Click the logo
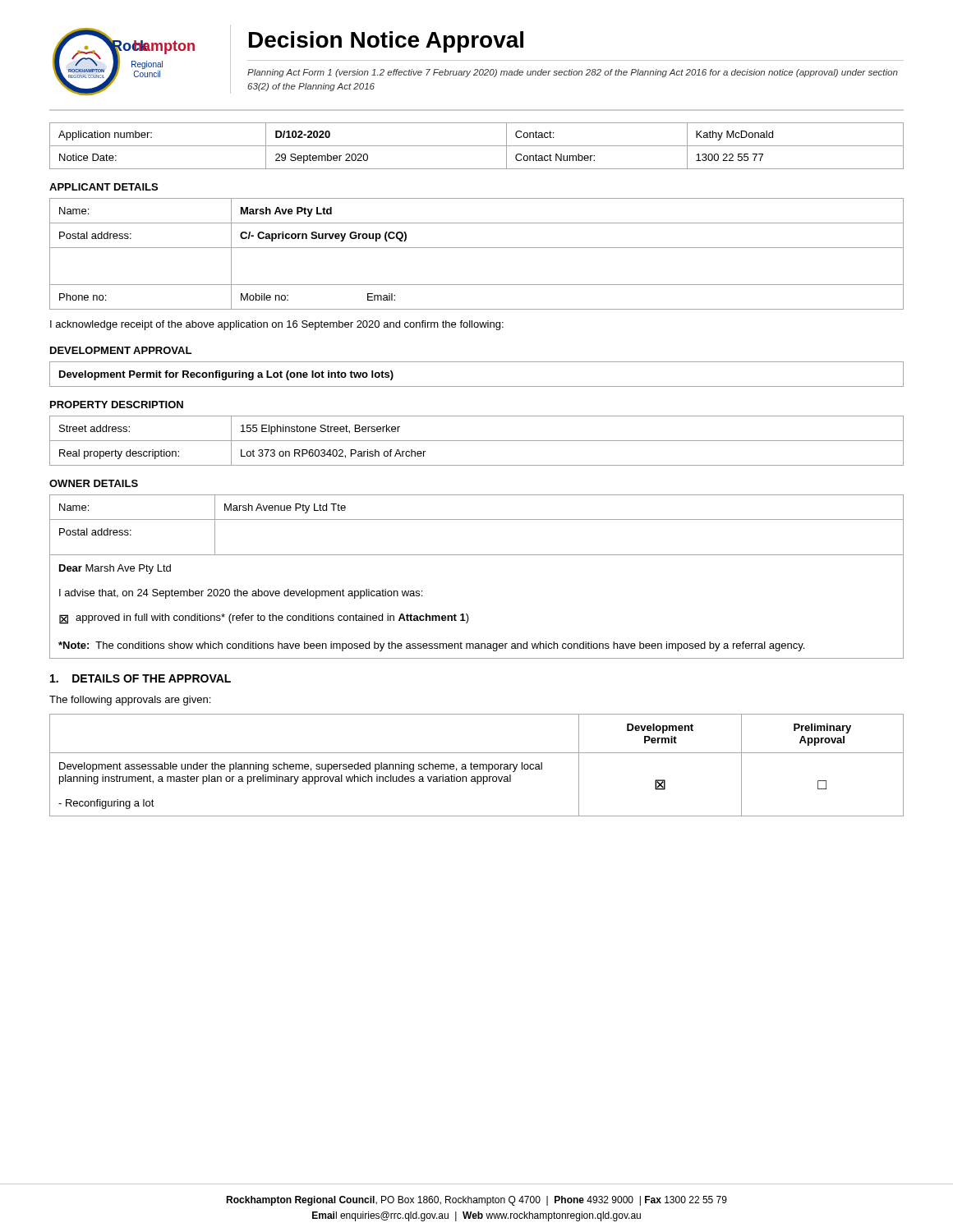953x1232 pixels. (140, 63)
